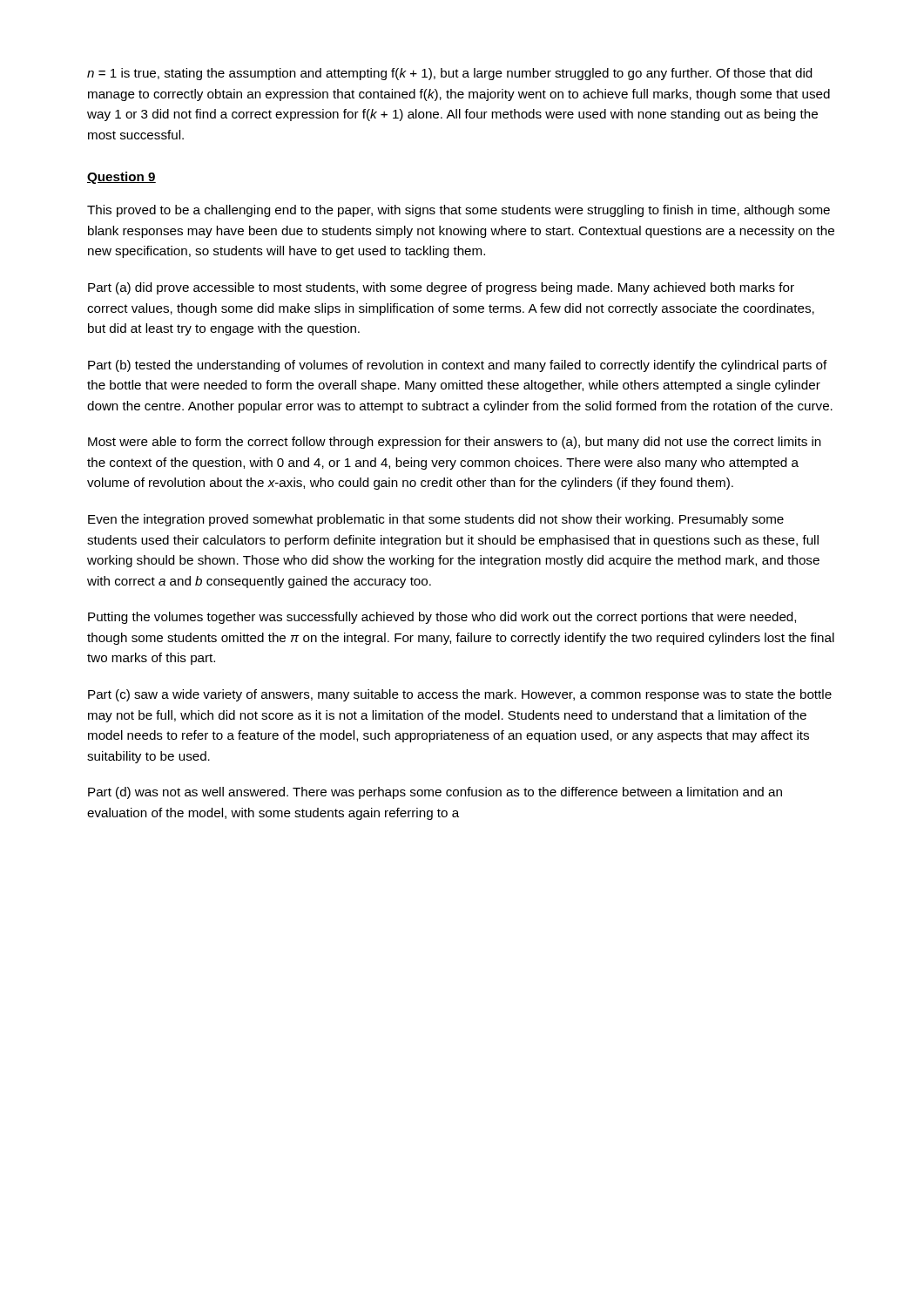Find the block on this page that starts "Even the integration proved"

[x=453, y=550]
